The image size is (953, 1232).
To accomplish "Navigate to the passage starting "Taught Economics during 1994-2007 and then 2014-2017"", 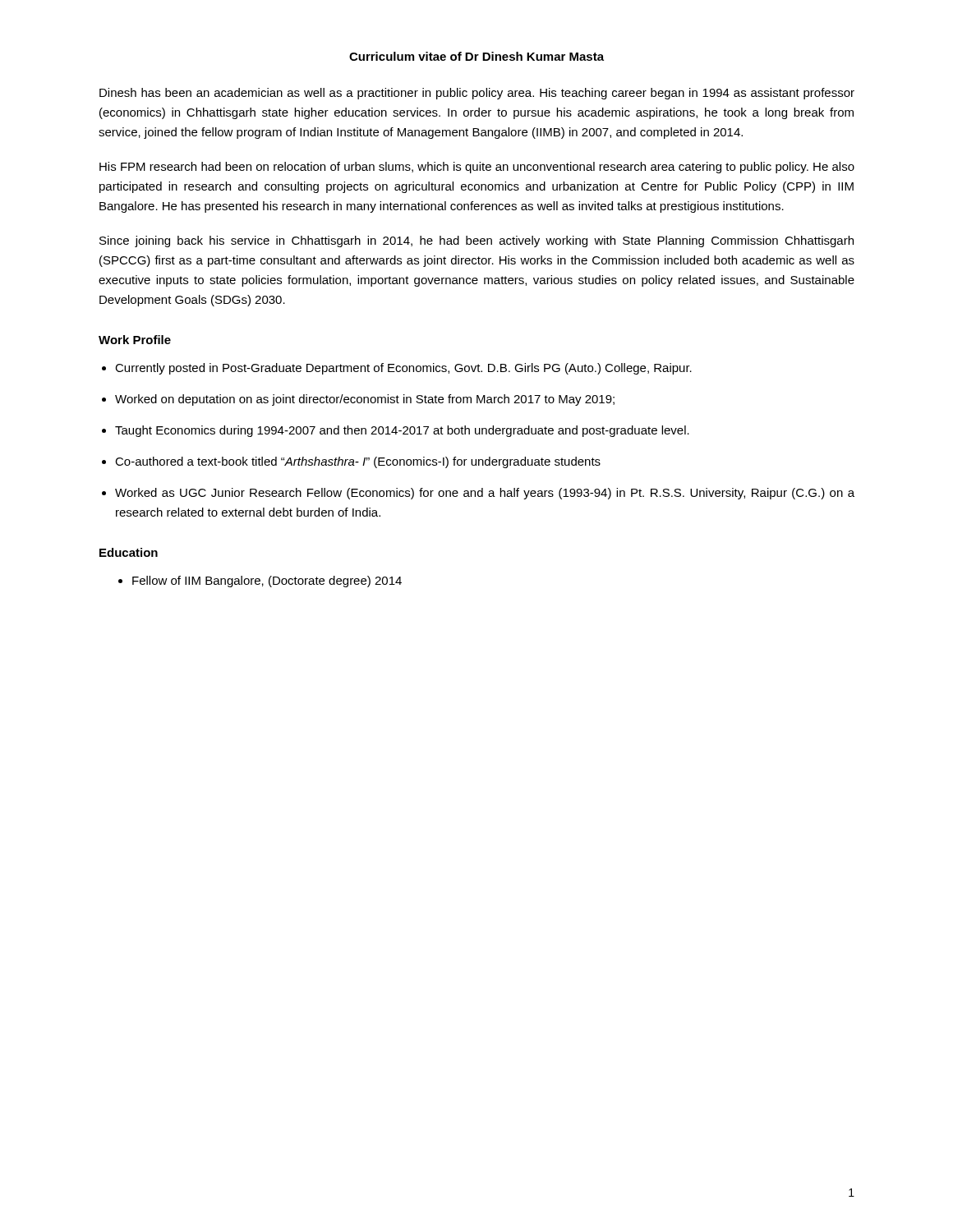I will pyautogui.click(x=402, y=430).
